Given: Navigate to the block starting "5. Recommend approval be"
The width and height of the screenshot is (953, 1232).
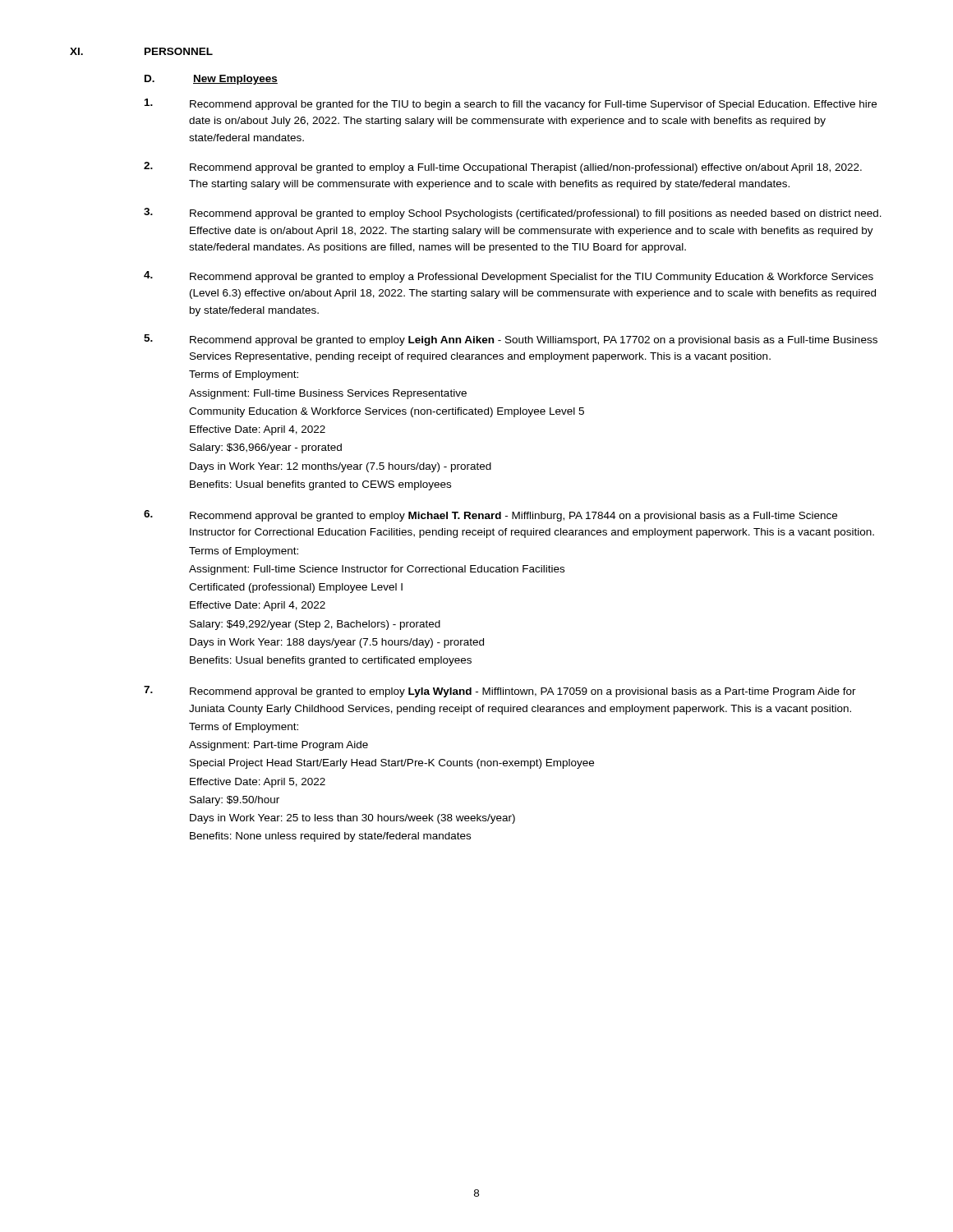Looking at the screenshot, I should click(513, 413).
